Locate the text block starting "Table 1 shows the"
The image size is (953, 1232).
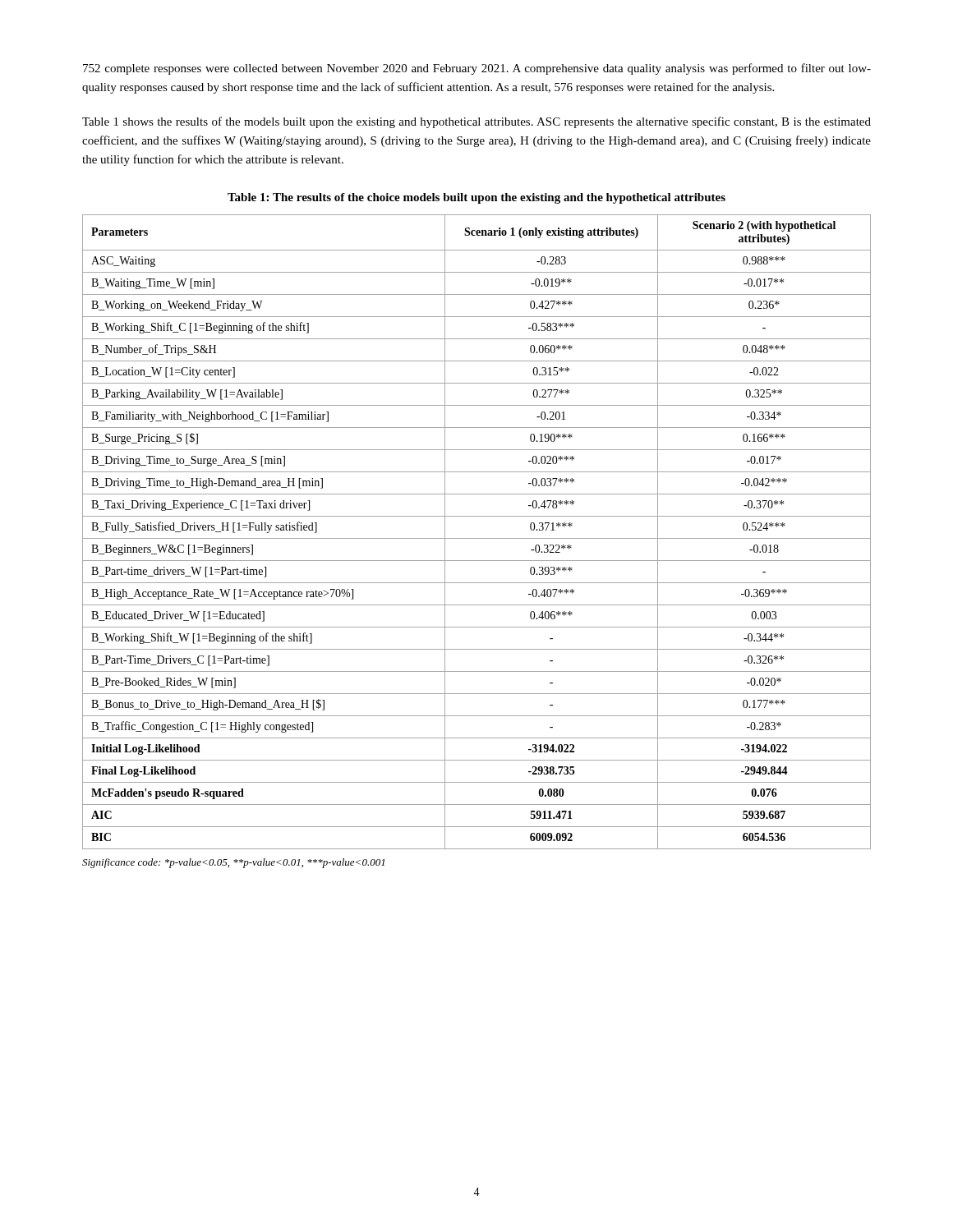tap(476, 140)
